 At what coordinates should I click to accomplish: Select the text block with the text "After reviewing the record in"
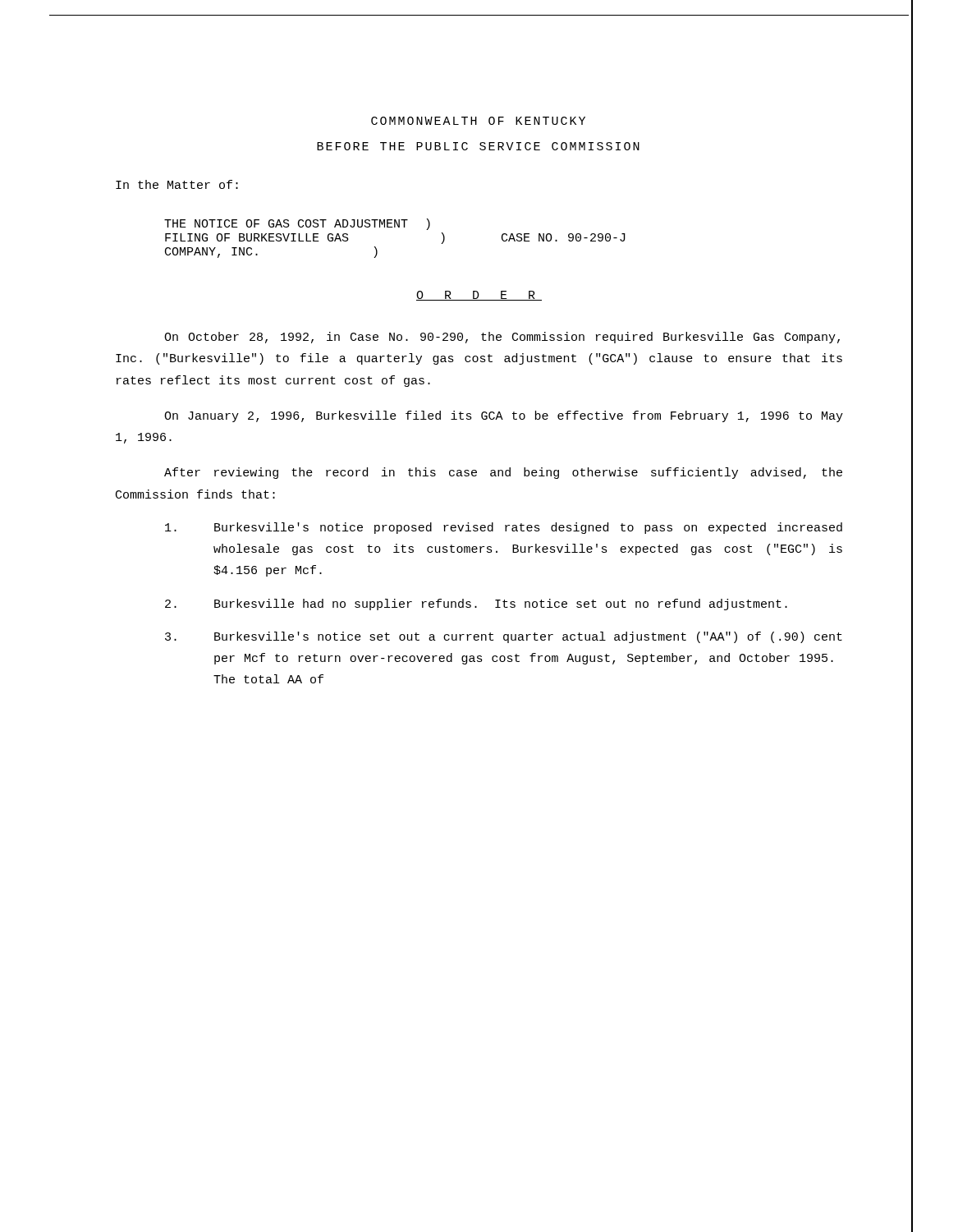[x=479, y=484]
